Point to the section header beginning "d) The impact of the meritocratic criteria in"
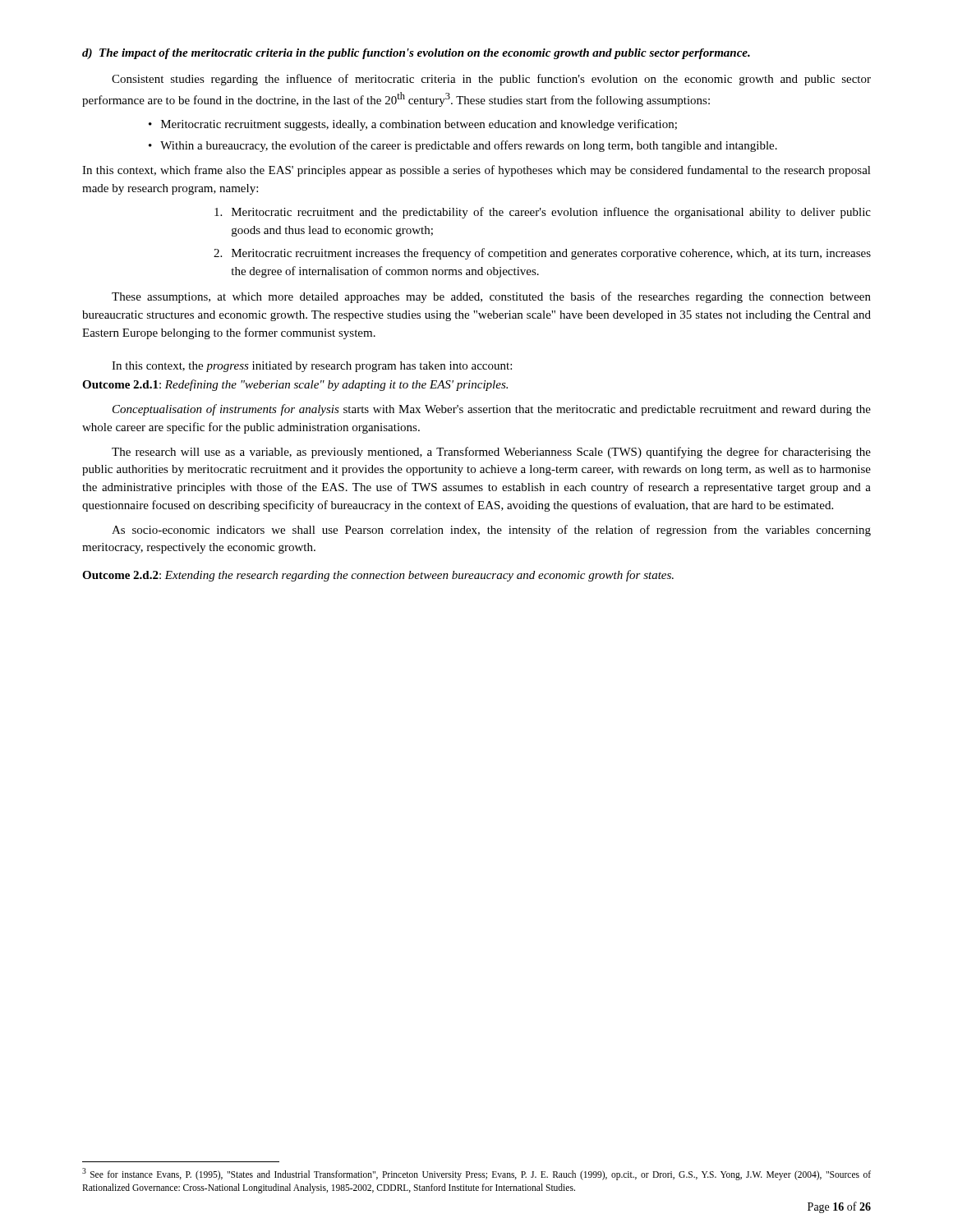 coord(416,53)
